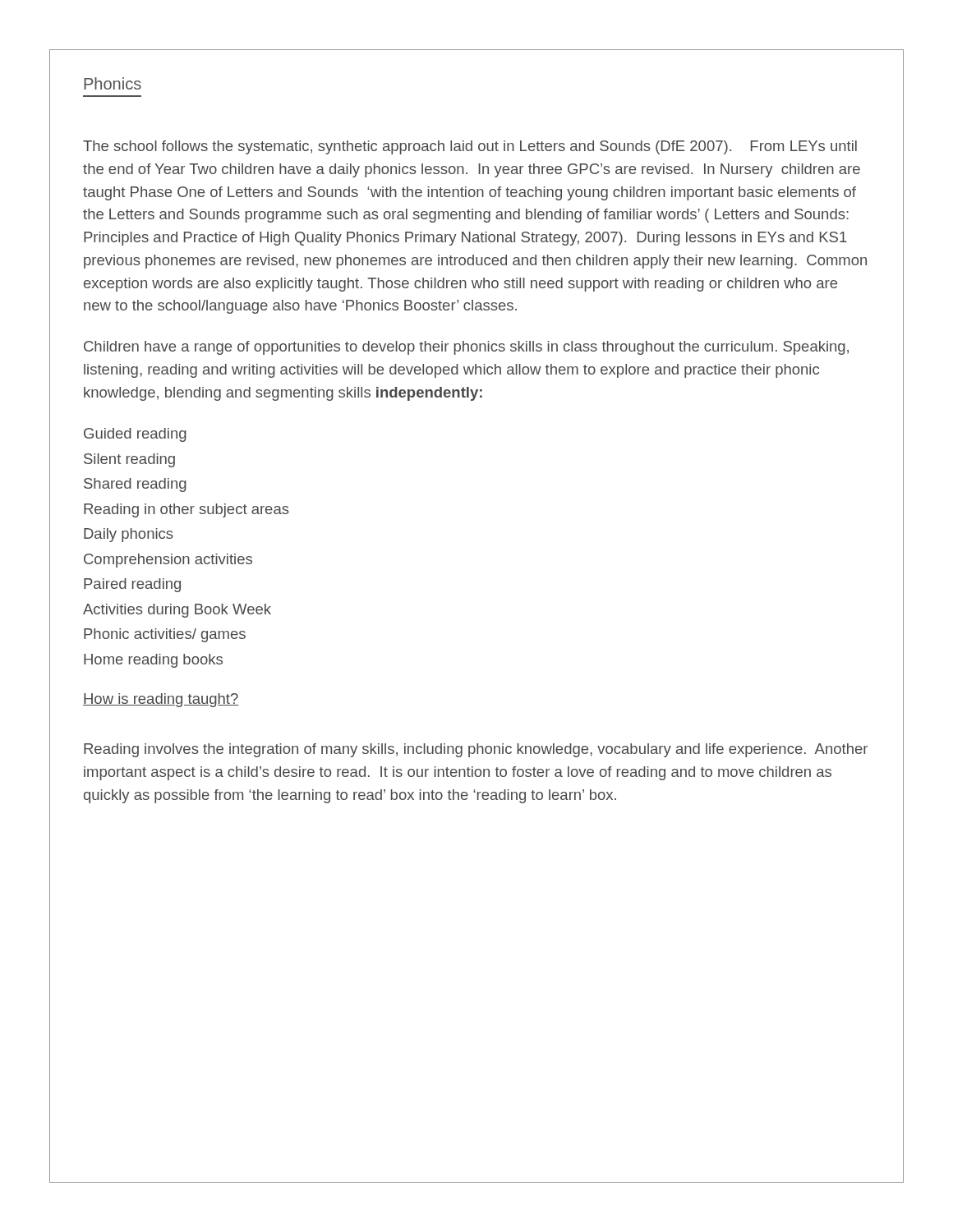Point to the text starting "Paired reading"
The height and width of the screenshot is (1232, 953).
tap(132, 584)
